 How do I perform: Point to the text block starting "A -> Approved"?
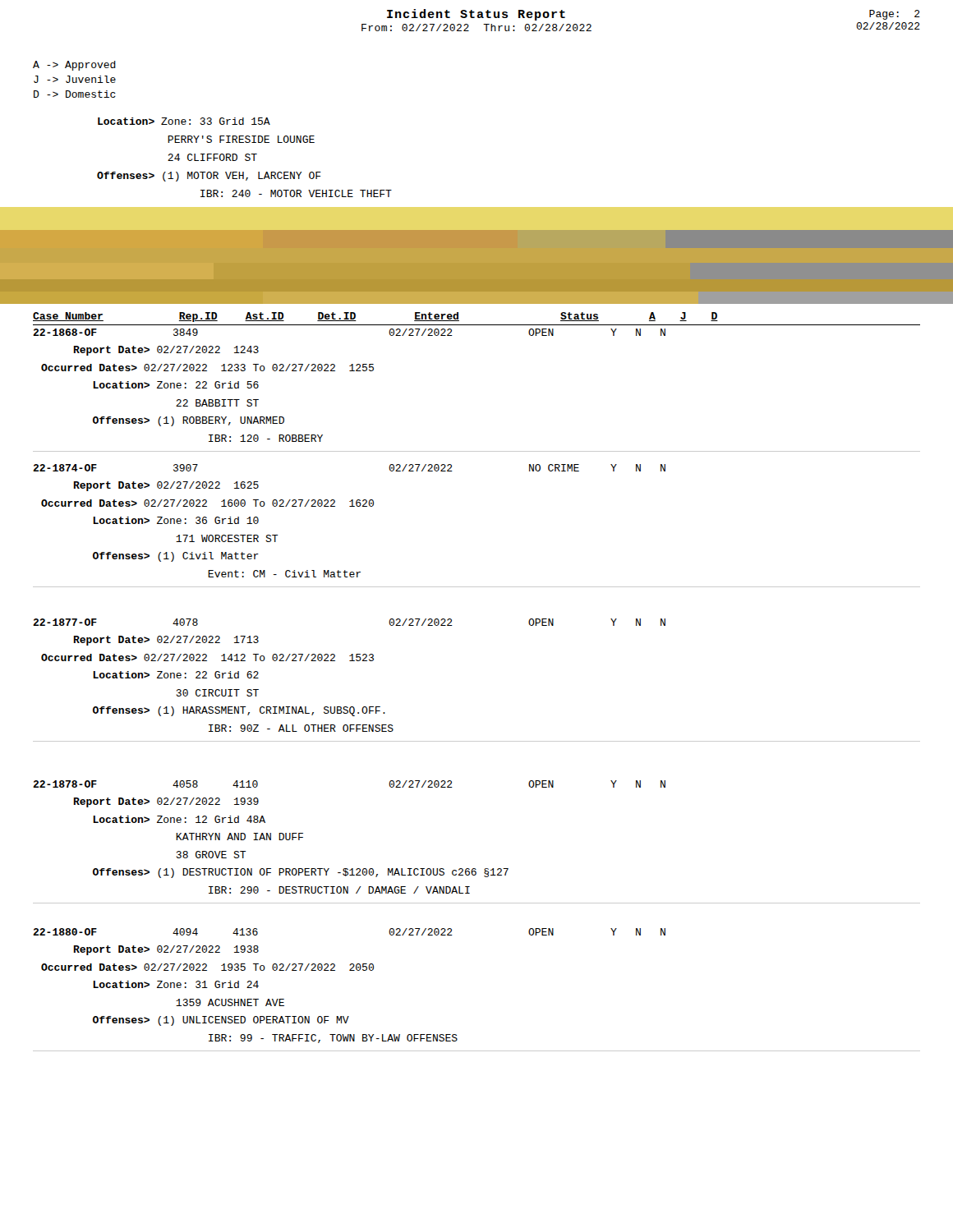tap(75, 65)
